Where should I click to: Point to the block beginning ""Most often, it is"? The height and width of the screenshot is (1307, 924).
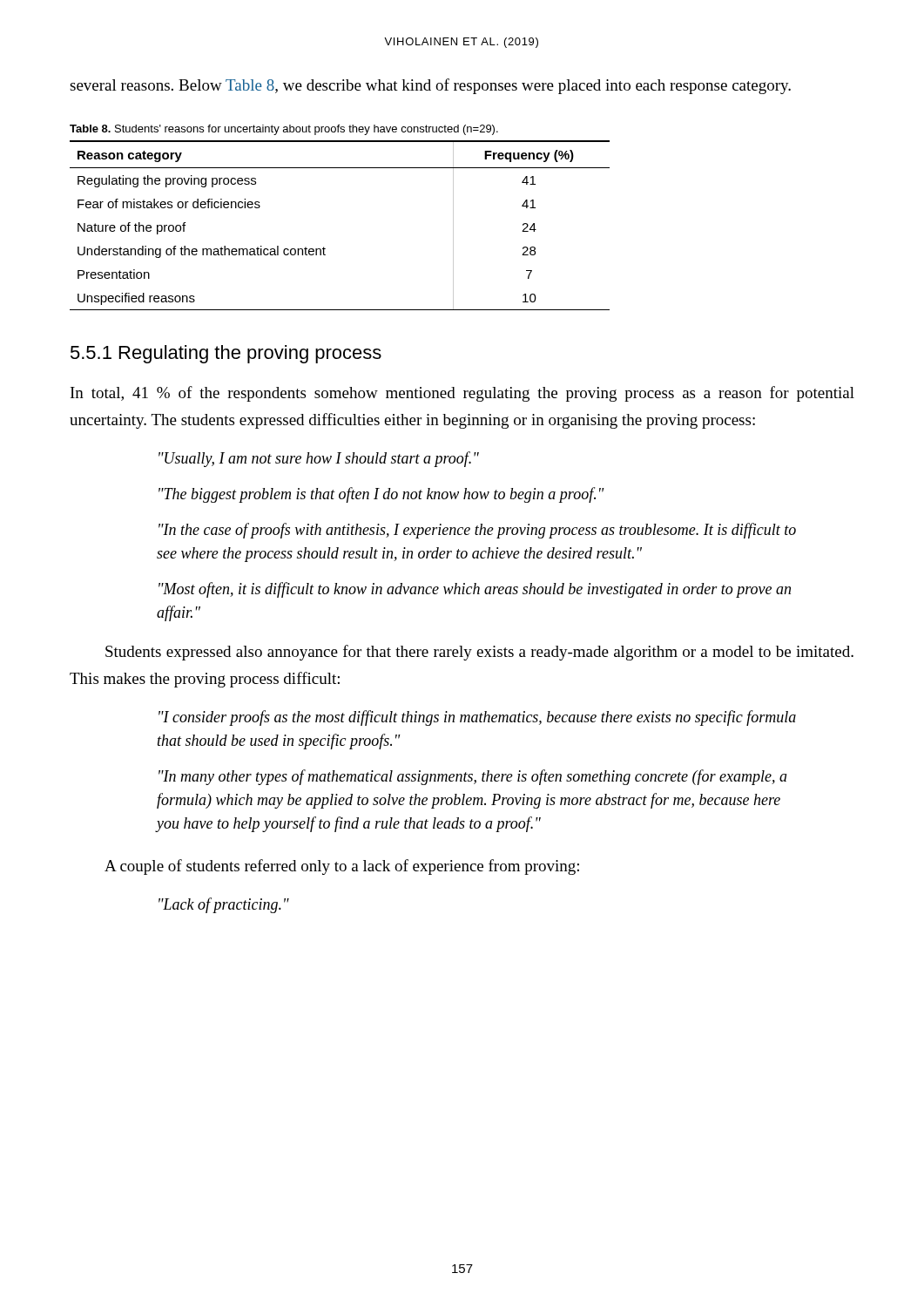click(474, 601)
